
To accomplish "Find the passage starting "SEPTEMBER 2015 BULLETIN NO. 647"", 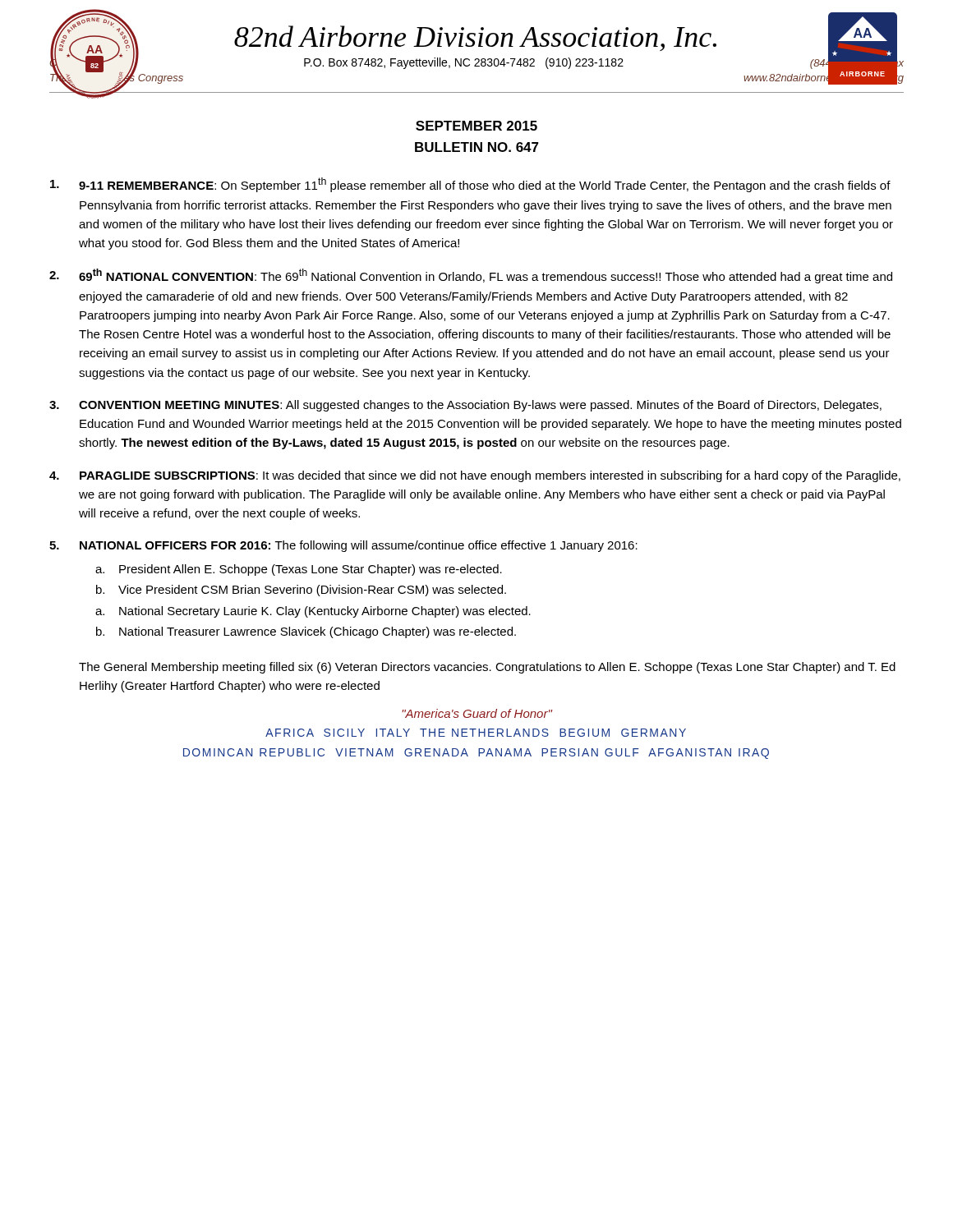I will 476,137.
